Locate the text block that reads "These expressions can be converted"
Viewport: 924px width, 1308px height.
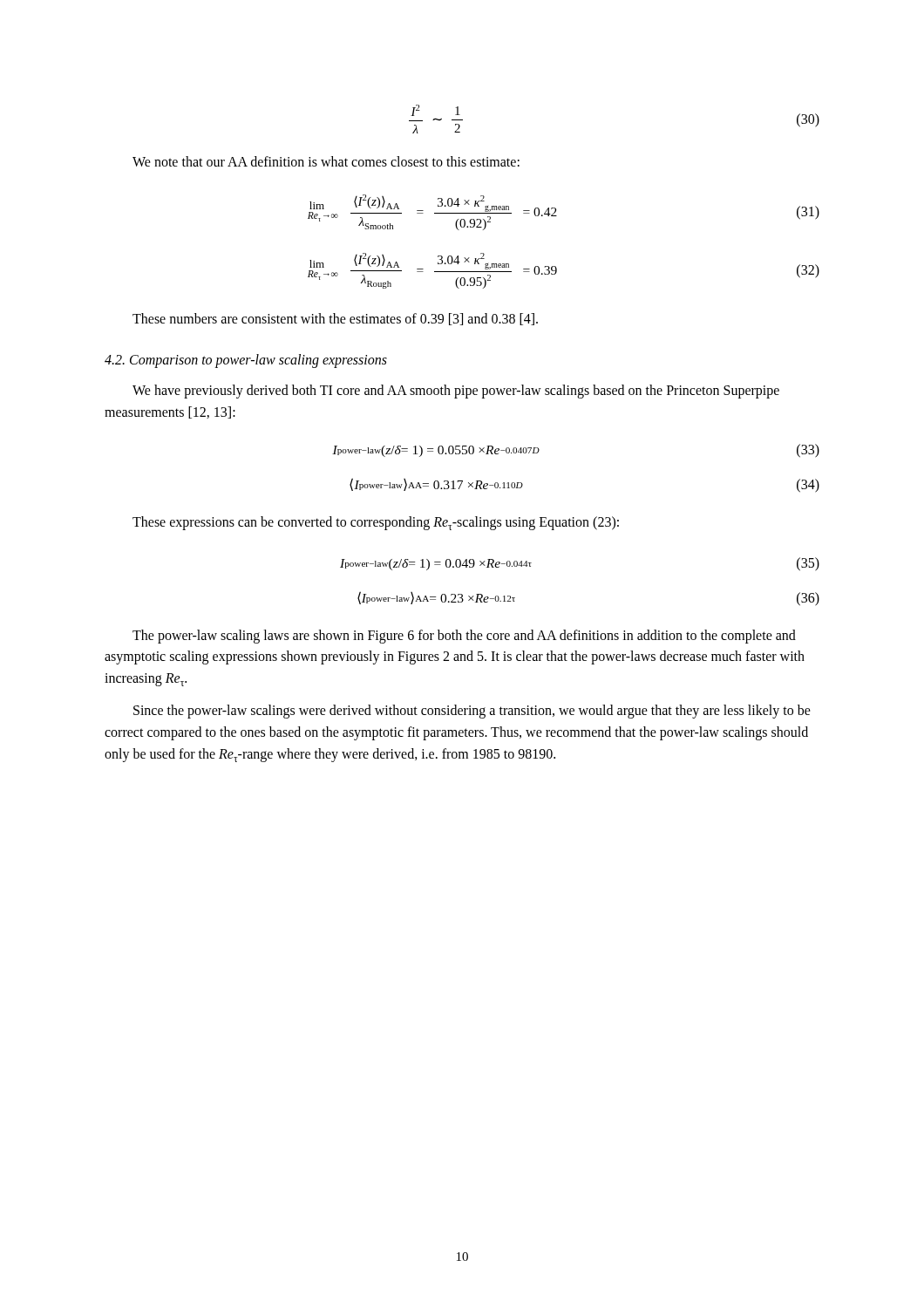pyautogui.click(x=462, y=524)
